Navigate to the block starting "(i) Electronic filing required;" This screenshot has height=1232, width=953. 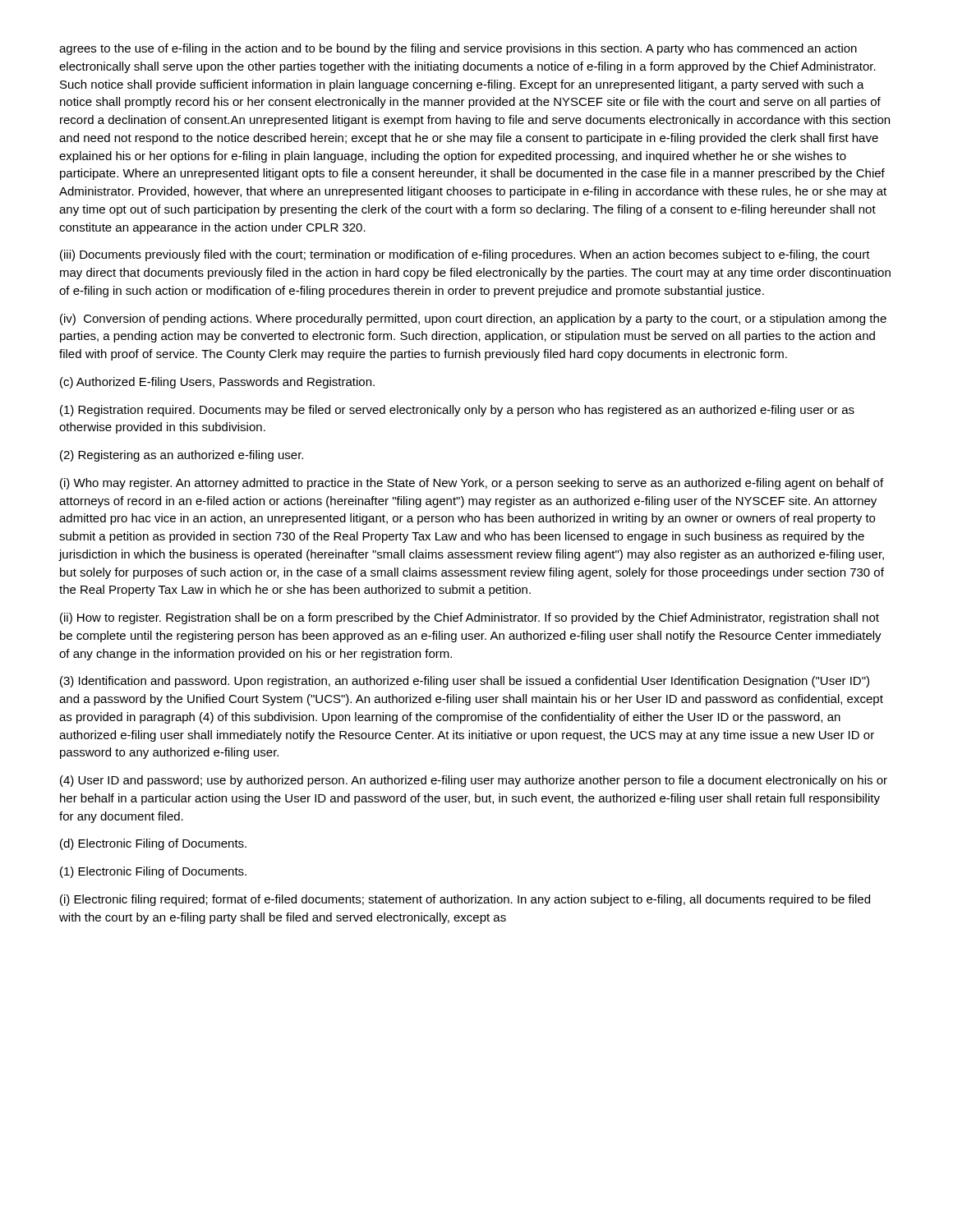pyautogui.click(x=465, y=908)
